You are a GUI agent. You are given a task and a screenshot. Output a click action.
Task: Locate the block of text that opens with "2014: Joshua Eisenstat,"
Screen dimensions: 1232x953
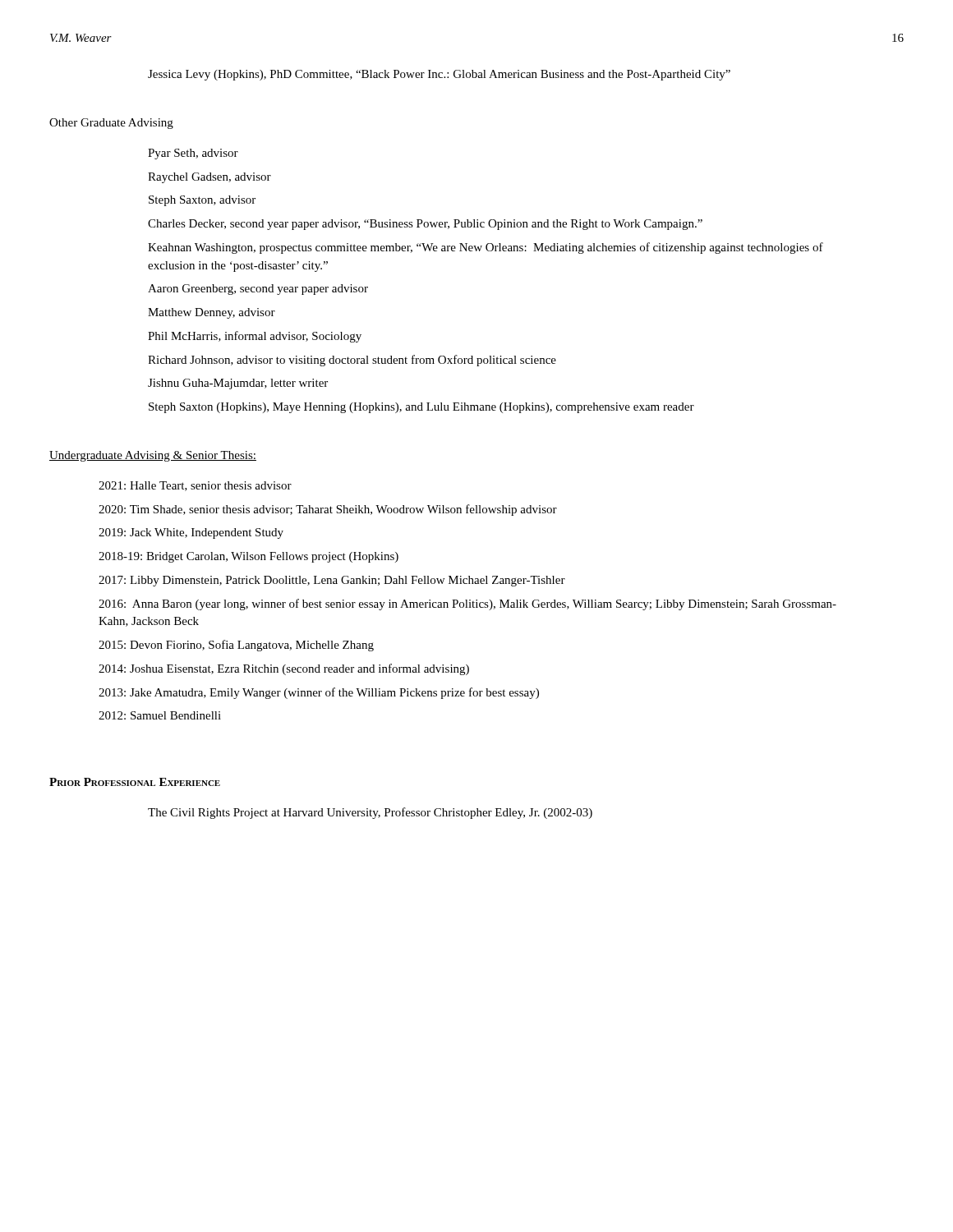[284, 668]
